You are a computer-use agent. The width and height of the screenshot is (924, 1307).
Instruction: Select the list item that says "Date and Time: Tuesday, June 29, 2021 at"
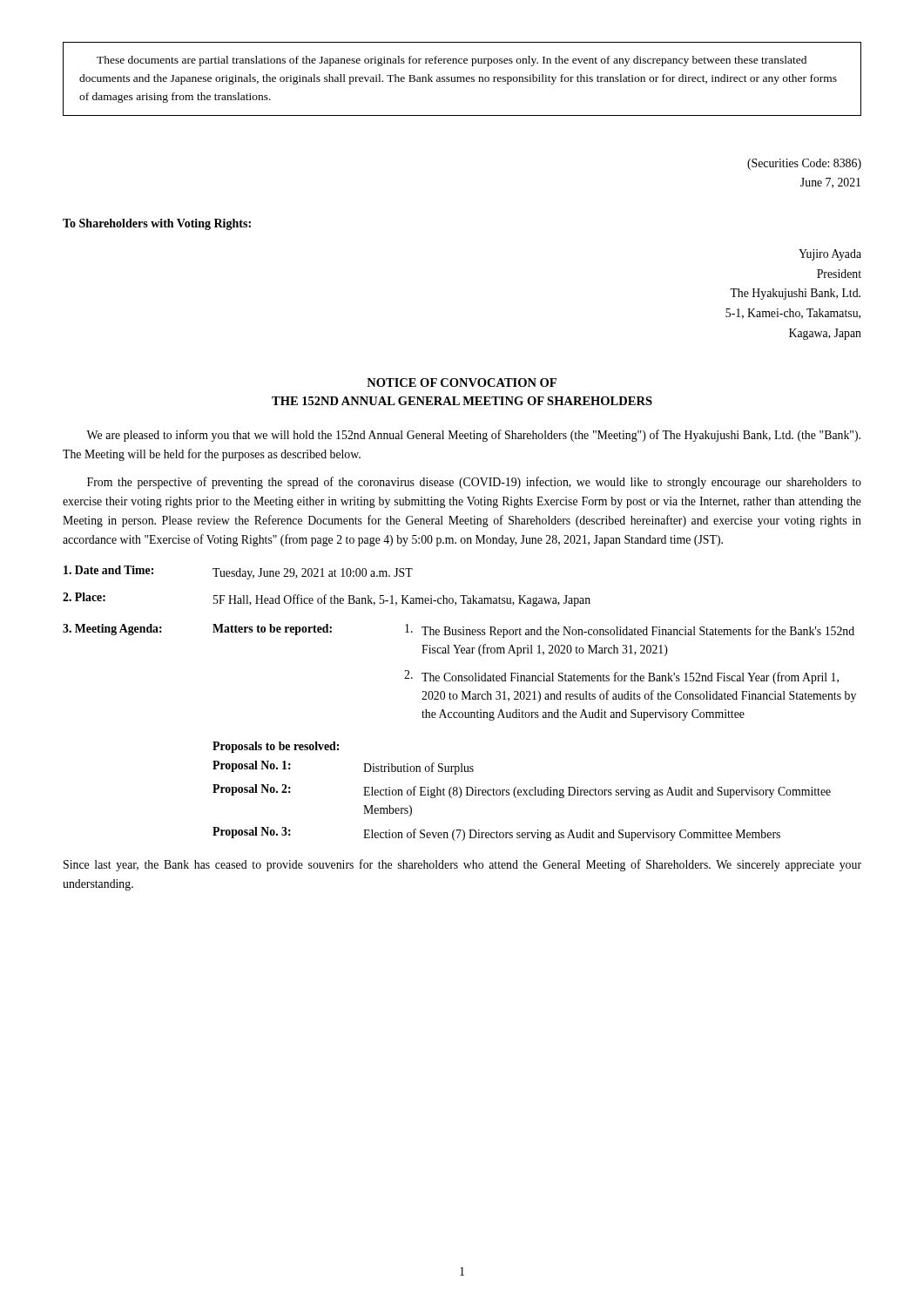point(238,572)
